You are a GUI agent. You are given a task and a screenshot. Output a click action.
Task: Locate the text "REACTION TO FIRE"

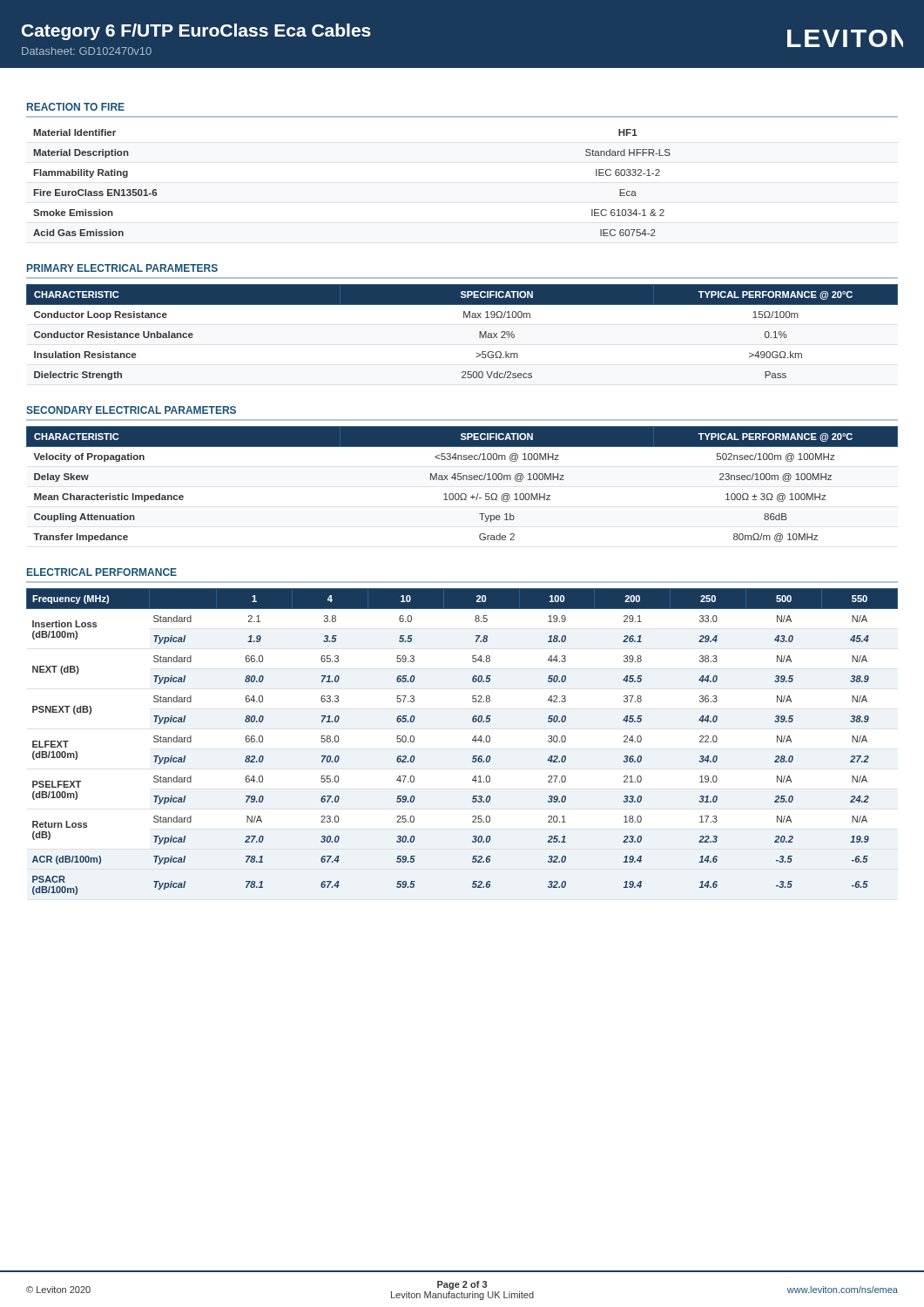coord(75,107)
